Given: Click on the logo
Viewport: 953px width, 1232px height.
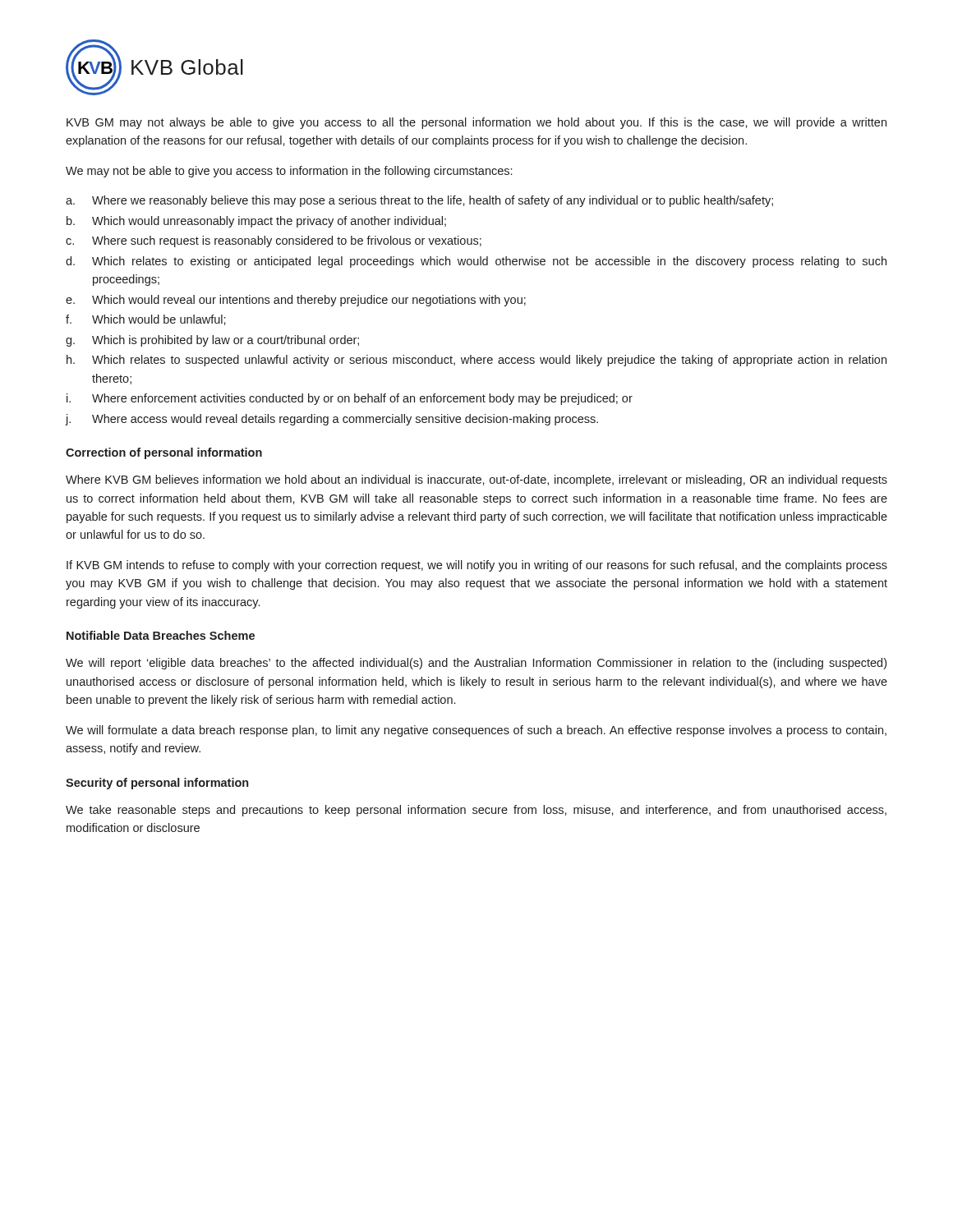Looking at the screenshot, I should pos(476,67).
